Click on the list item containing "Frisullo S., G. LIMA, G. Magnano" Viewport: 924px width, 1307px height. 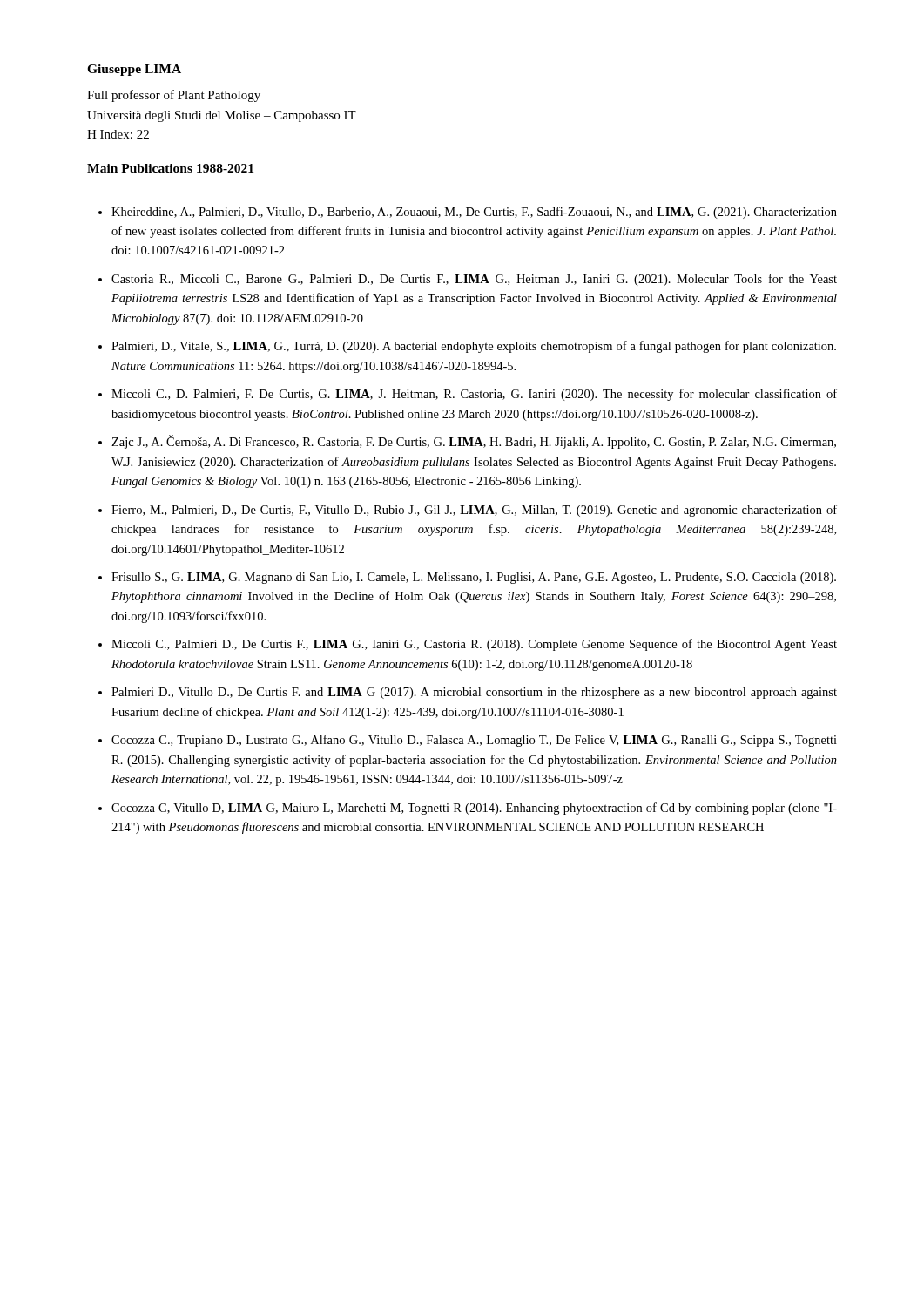(474, 596)
